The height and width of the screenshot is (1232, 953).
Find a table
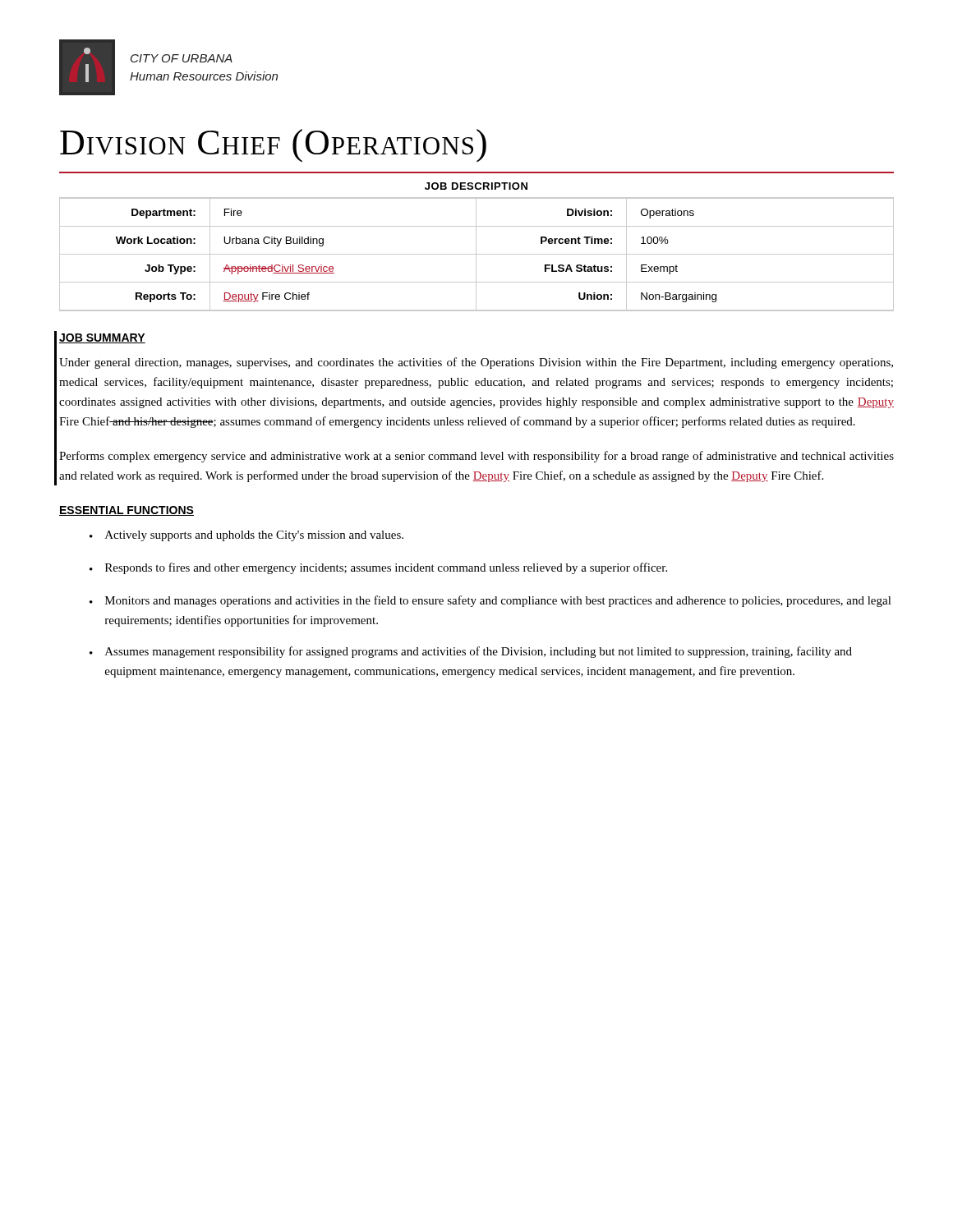click(x=476, y=241)
